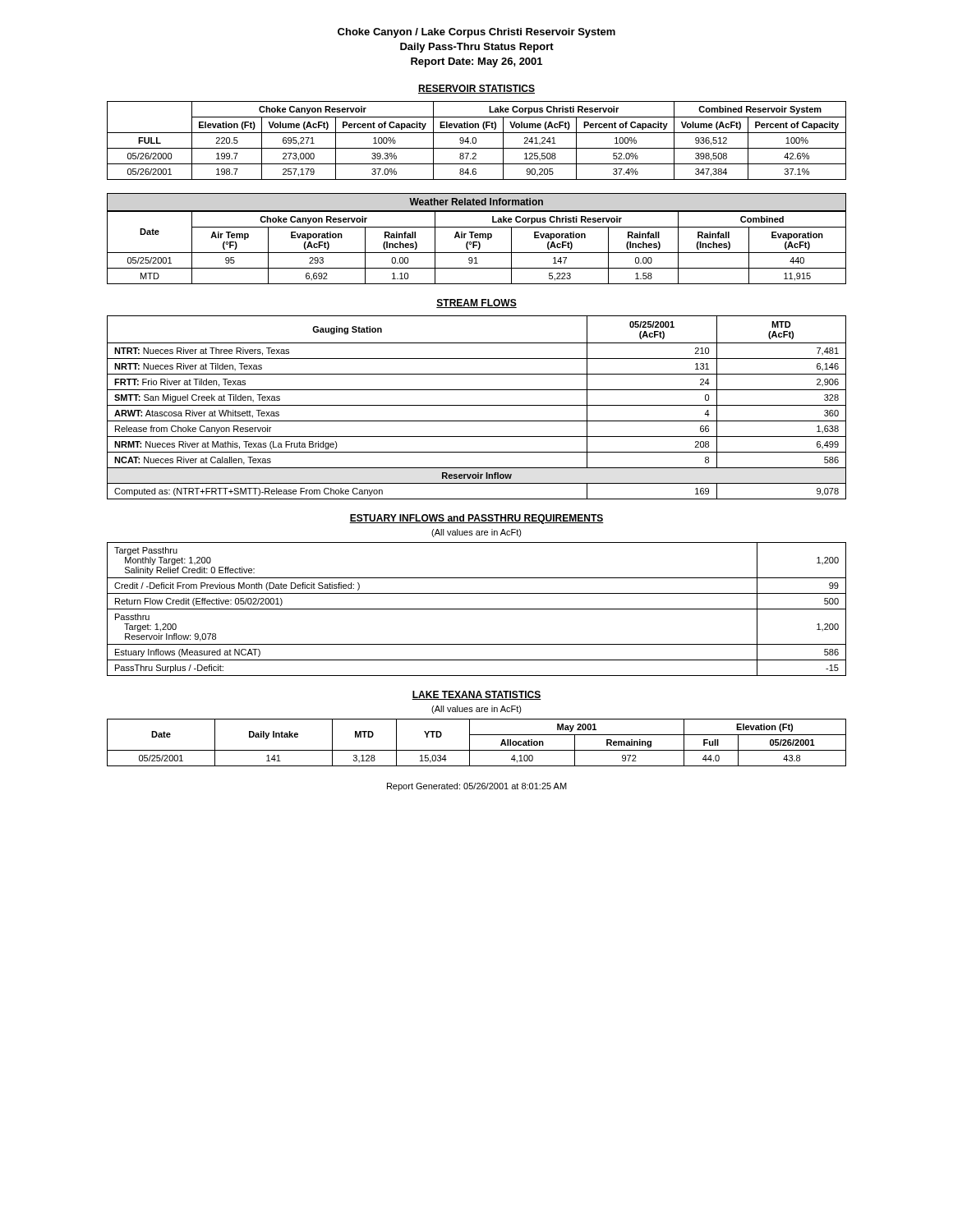Locate the text "RESERVOIR STATISTICS"

[476, 88]
